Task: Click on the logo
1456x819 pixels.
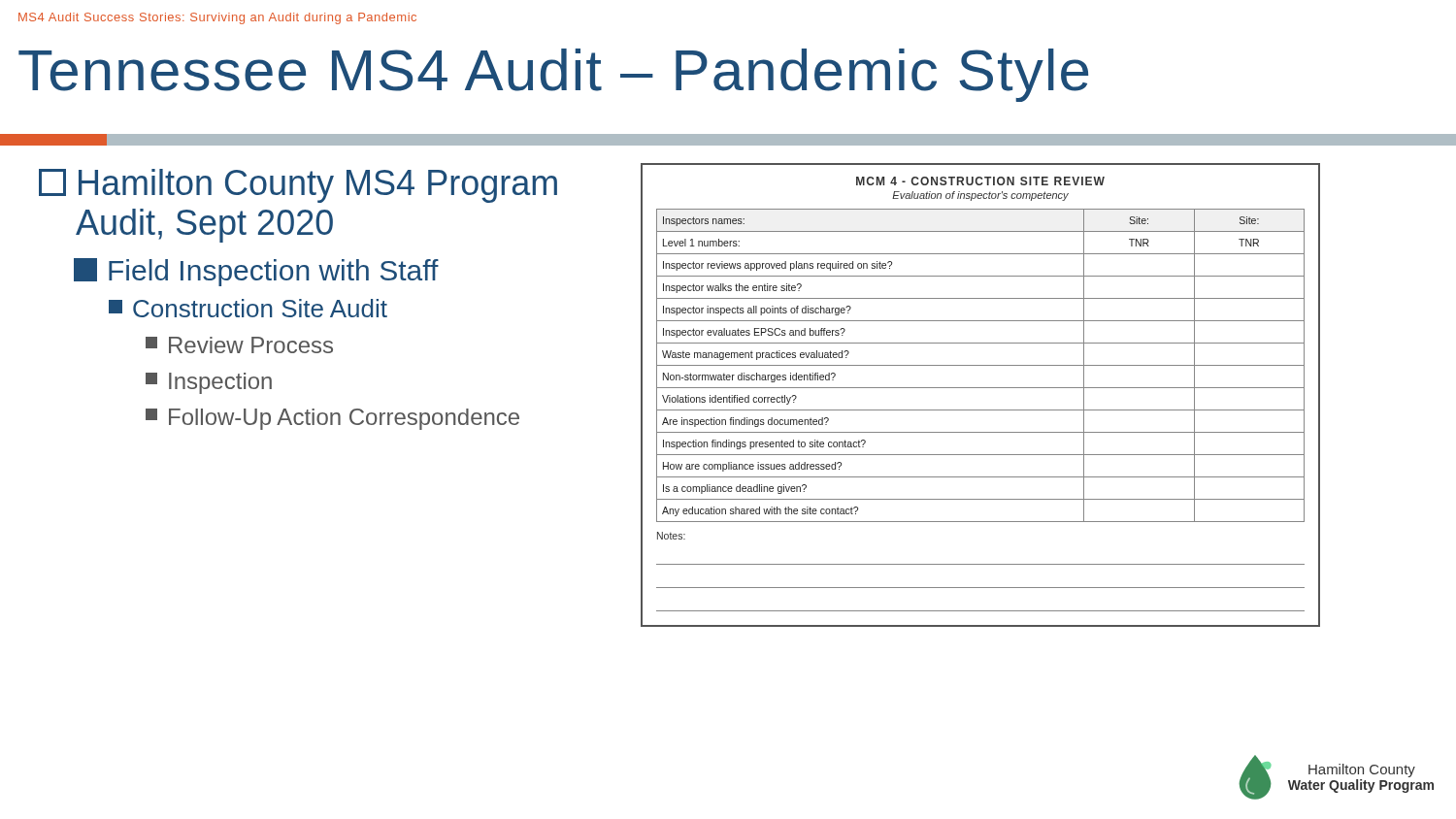Action: coord(1332,776)
